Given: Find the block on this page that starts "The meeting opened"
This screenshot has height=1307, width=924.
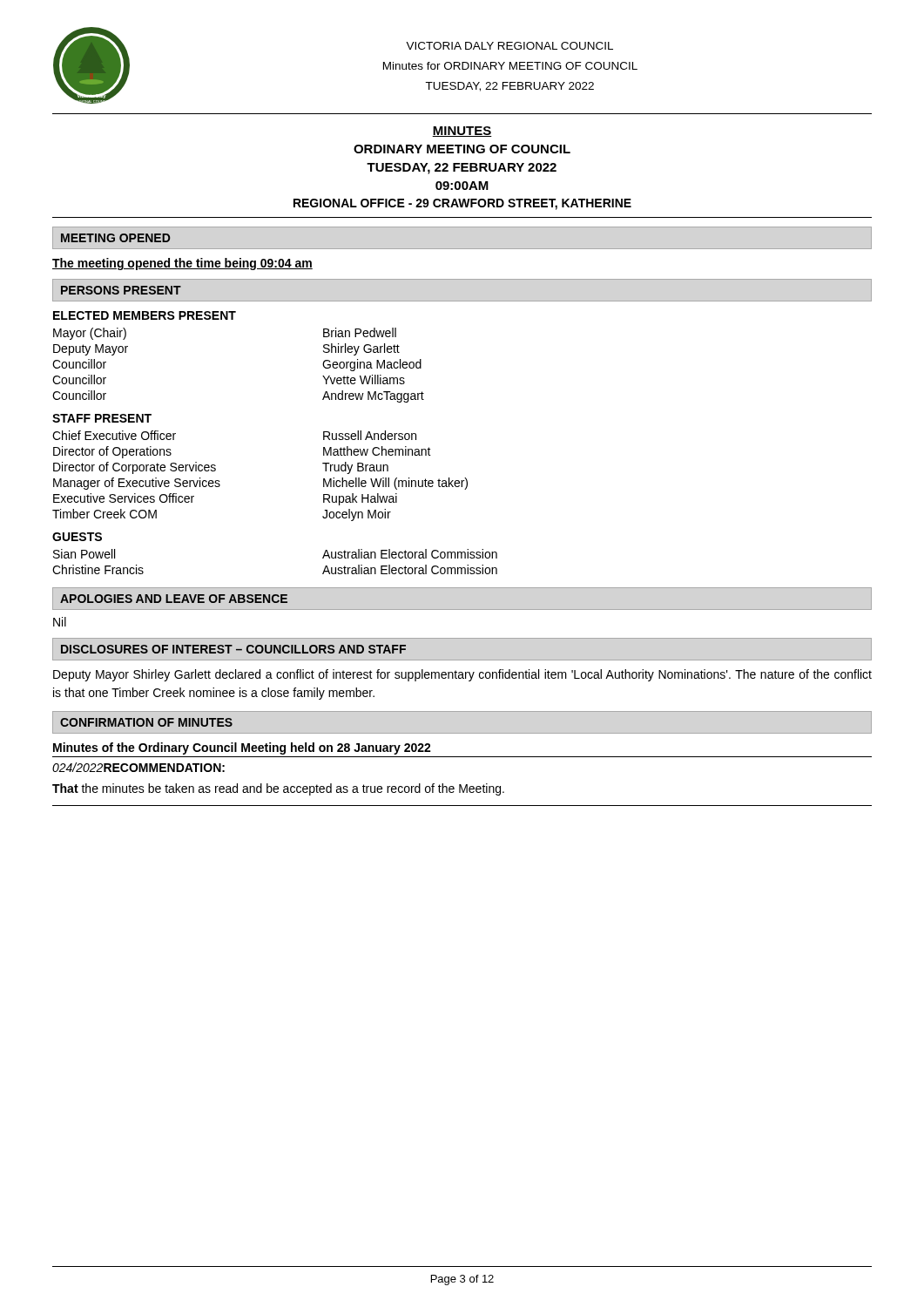Looking at the screenshot, I should click(182, 263).
